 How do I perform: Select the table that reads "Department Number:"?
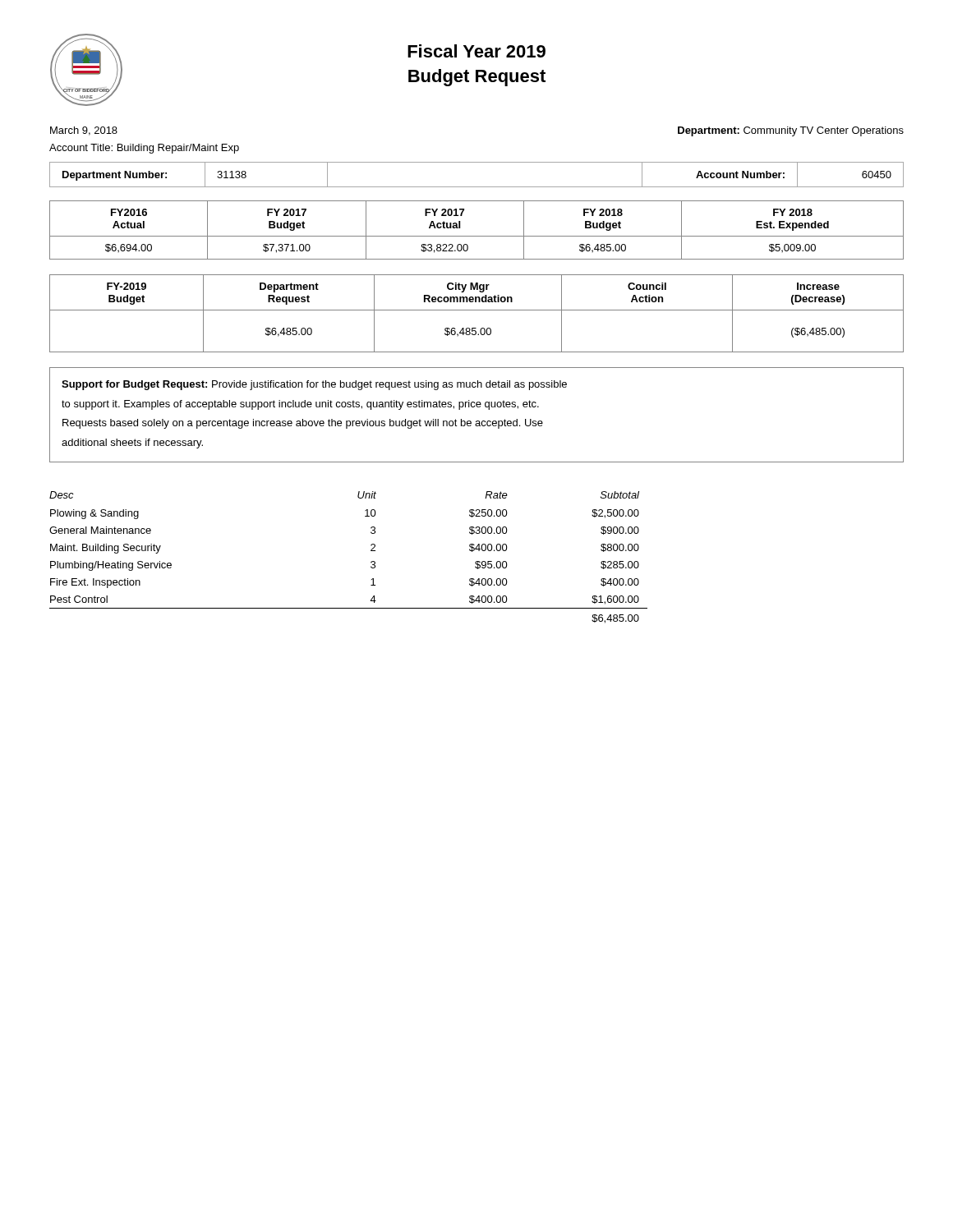coord(476,175)
